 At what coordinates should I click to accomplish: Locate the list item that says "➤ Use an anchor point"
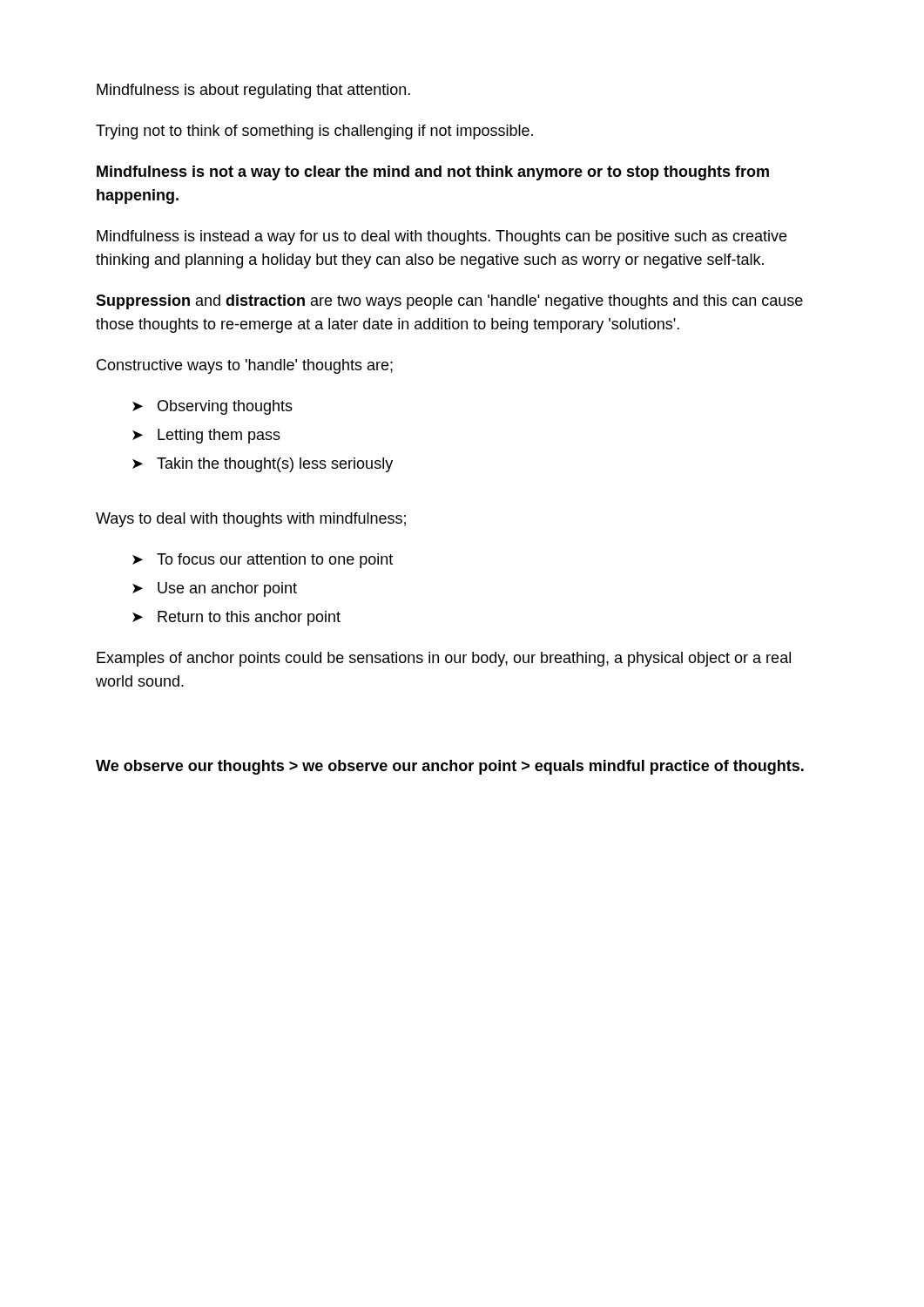point(214,589)
